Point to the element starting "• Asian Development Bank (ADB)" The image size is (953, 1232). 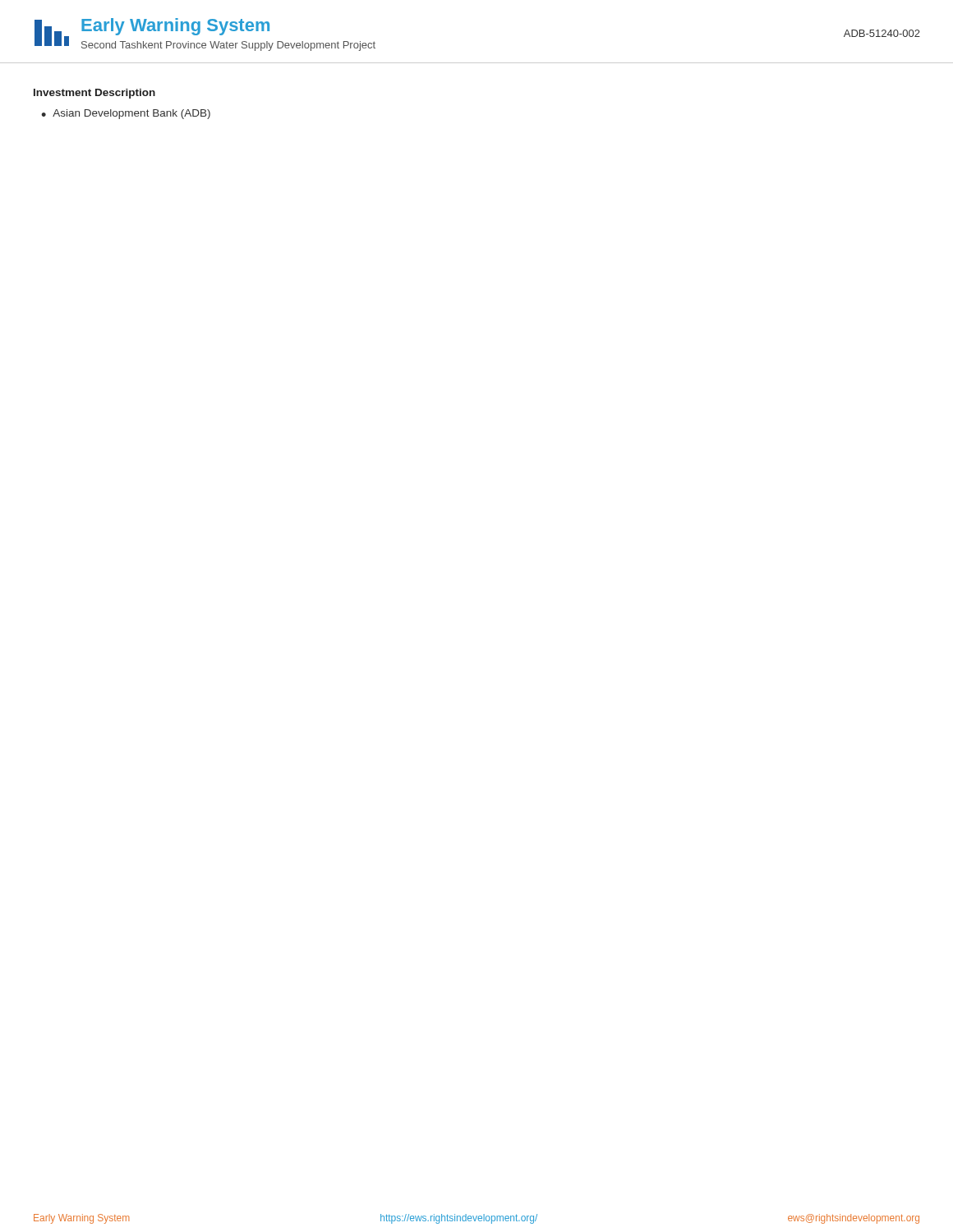(126, 115)
